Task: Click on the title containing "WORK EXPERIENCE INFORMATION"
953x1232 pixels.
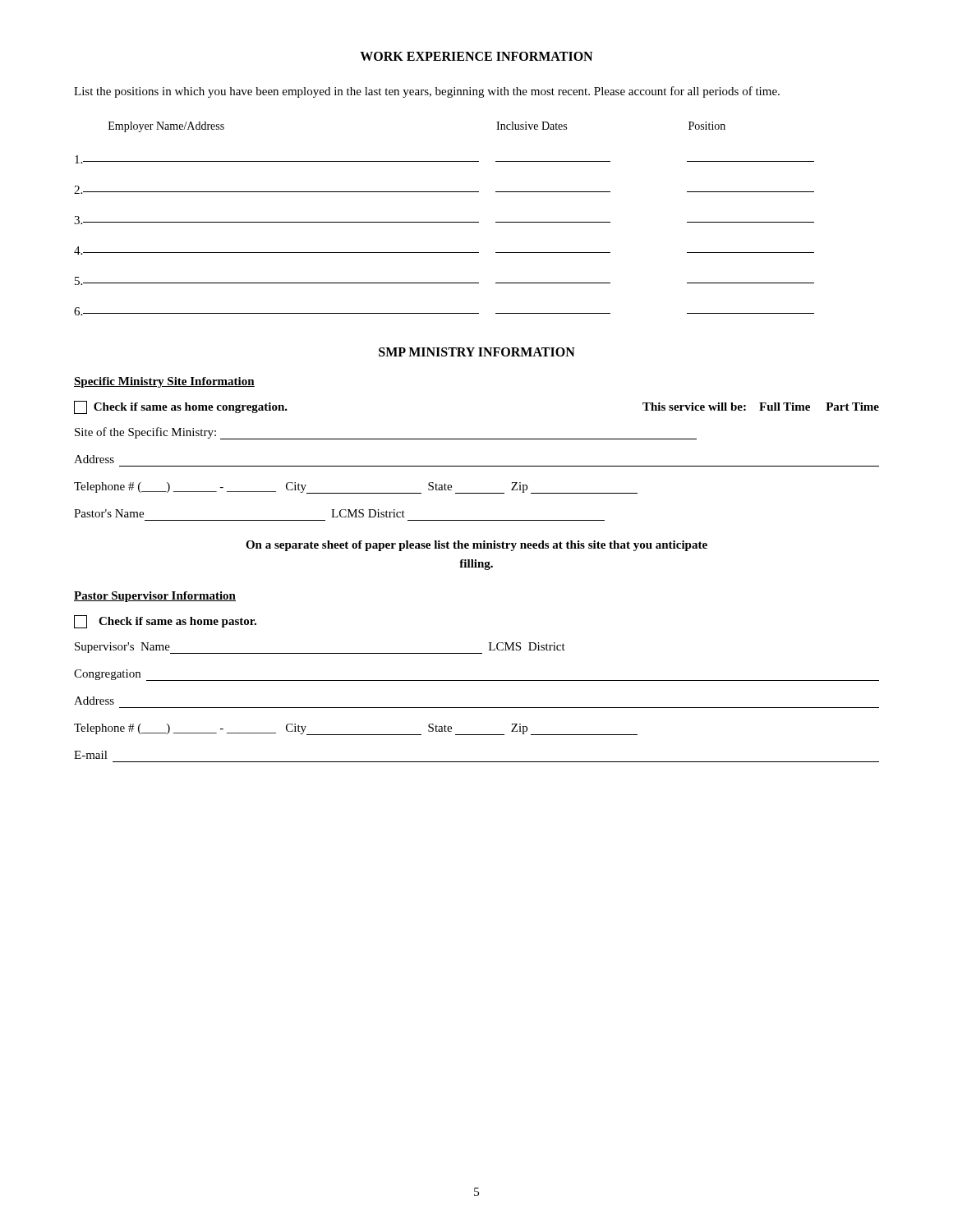Action: tap(476, 56)
